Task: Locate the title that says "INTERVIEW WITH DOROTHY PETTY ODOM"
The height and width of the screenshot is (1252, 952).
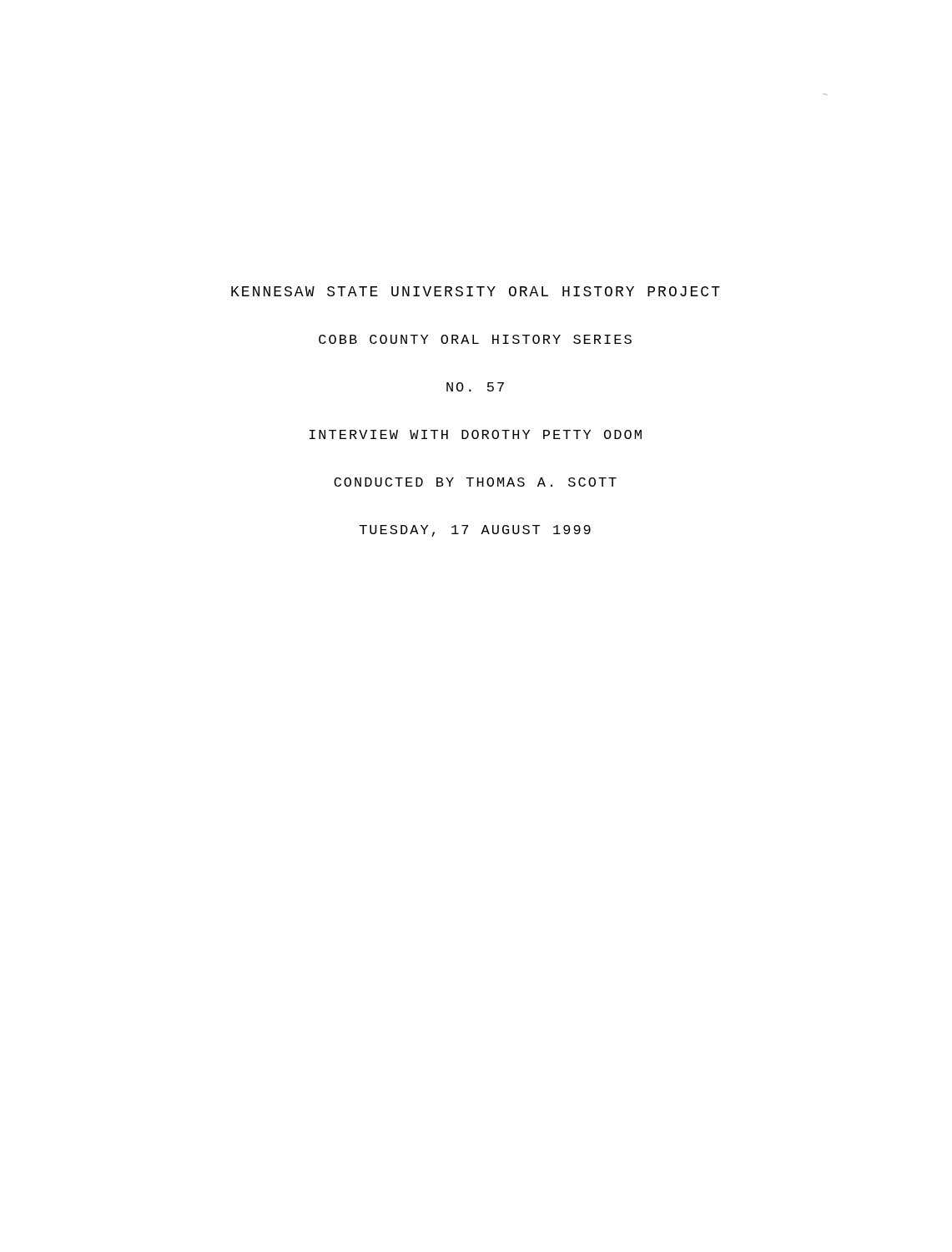Action: tap(476, 435)
